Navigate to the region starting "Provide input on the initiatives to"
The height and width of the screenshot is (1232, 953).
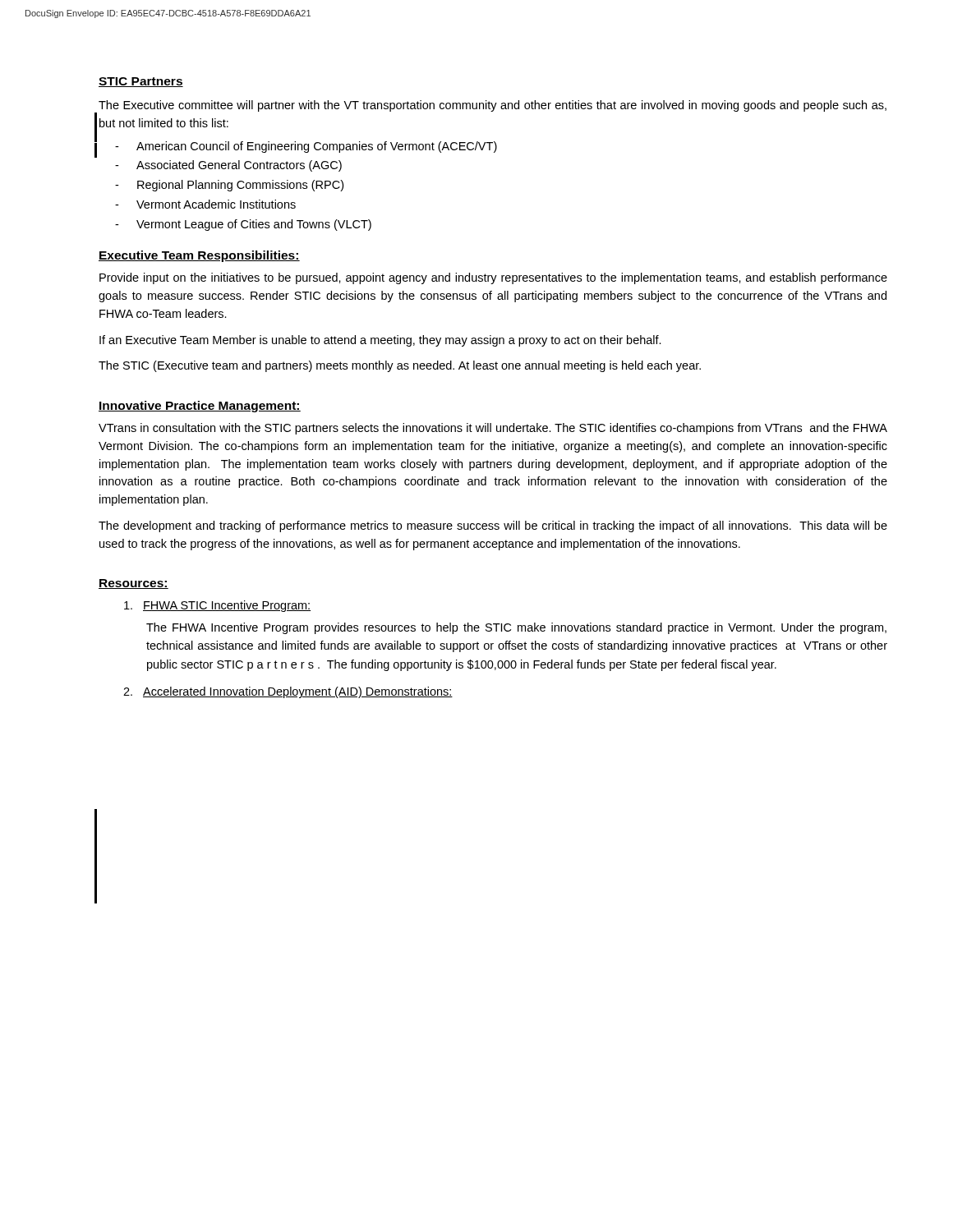coord(493,296)
